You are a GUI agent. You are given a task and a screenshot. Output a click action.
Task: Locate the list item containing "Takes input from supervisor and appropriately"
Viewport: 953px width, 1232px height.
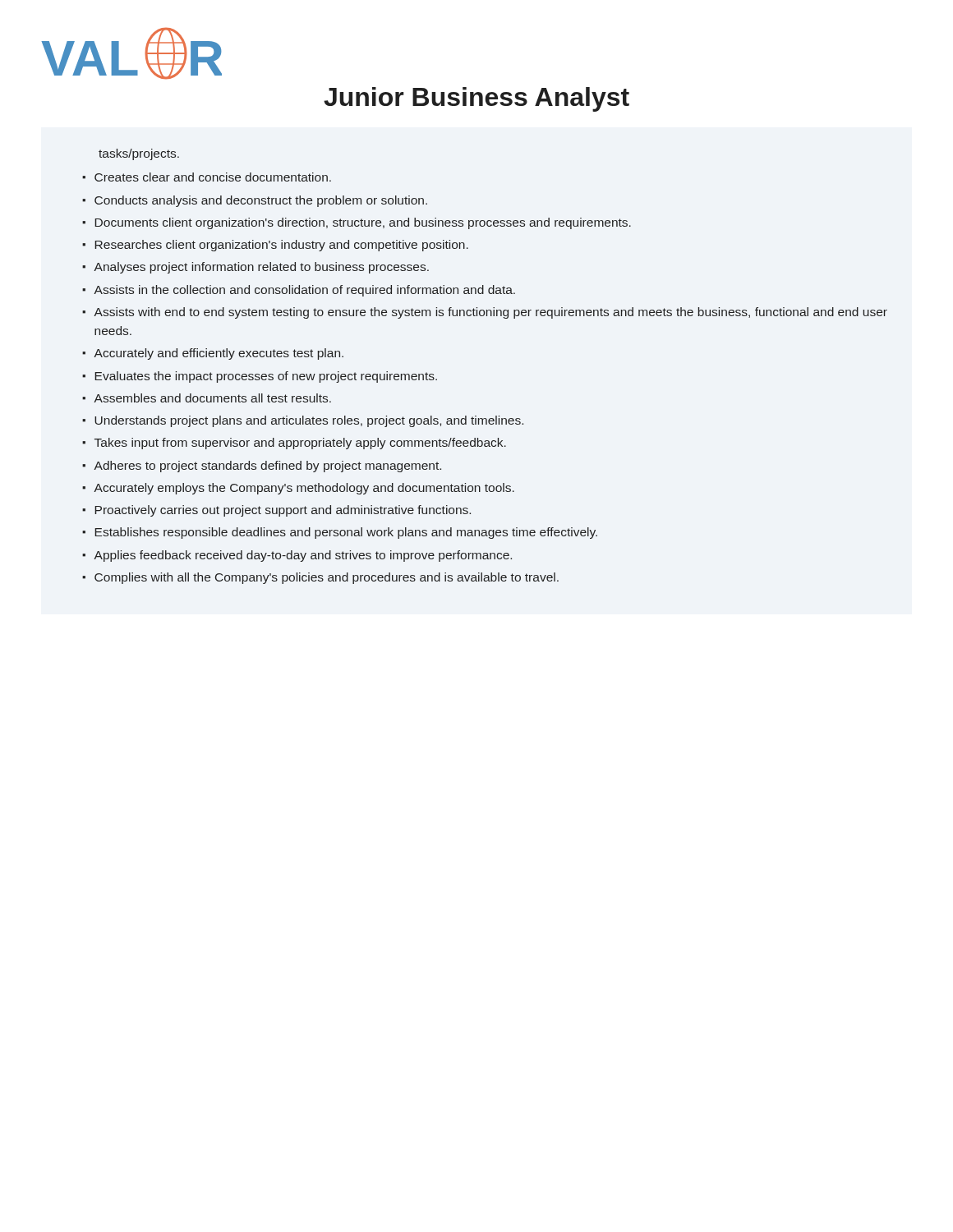click(x=491, y=443)
